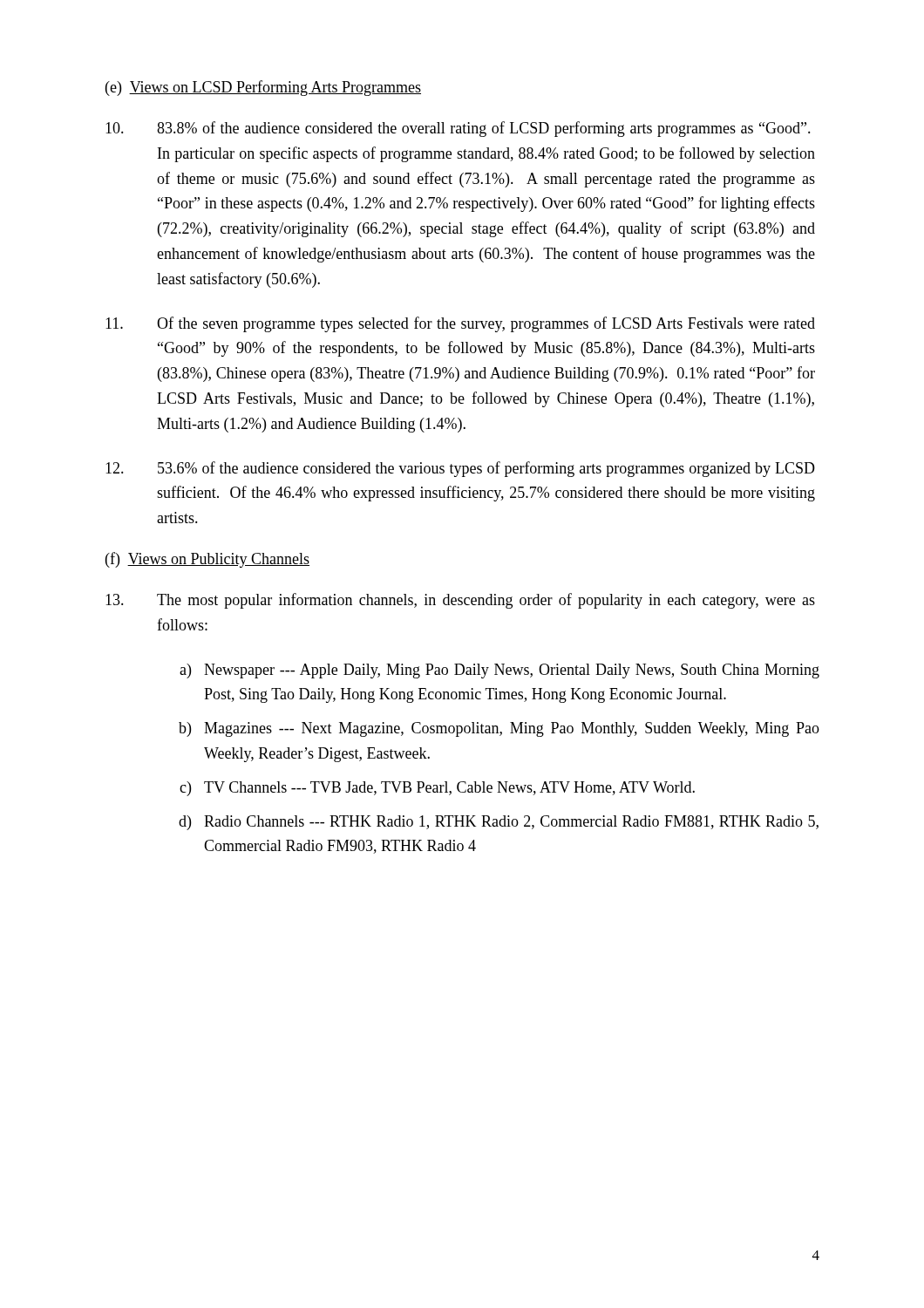
Task: Where is the passage that starts "c) TV Channels --- TVB Jade, TVB"?
Action: pyautogui.click(x=488, y=788)
